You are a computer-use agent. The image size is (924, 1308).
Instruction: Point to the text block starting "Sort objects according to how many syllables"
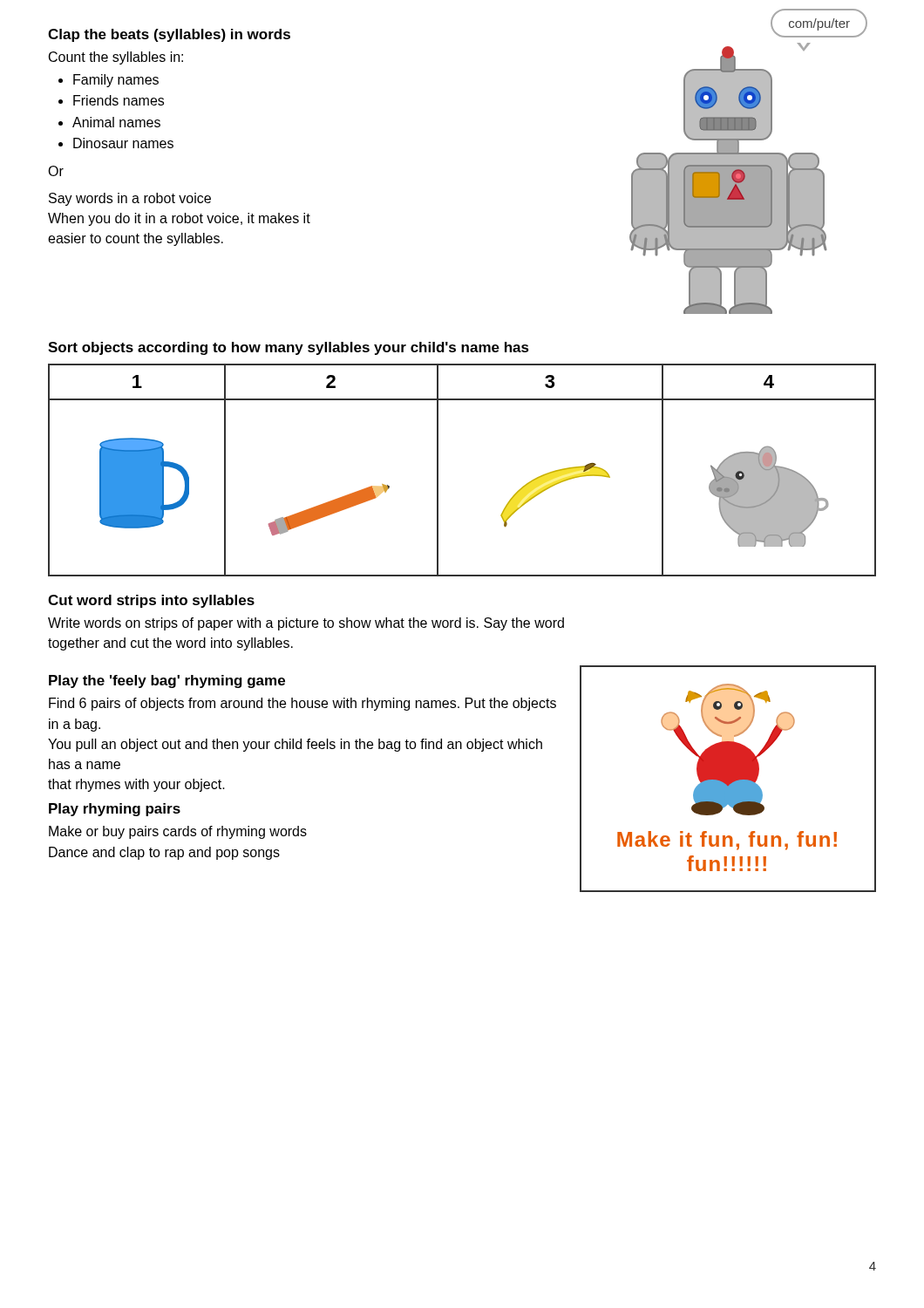pos(289,348)
